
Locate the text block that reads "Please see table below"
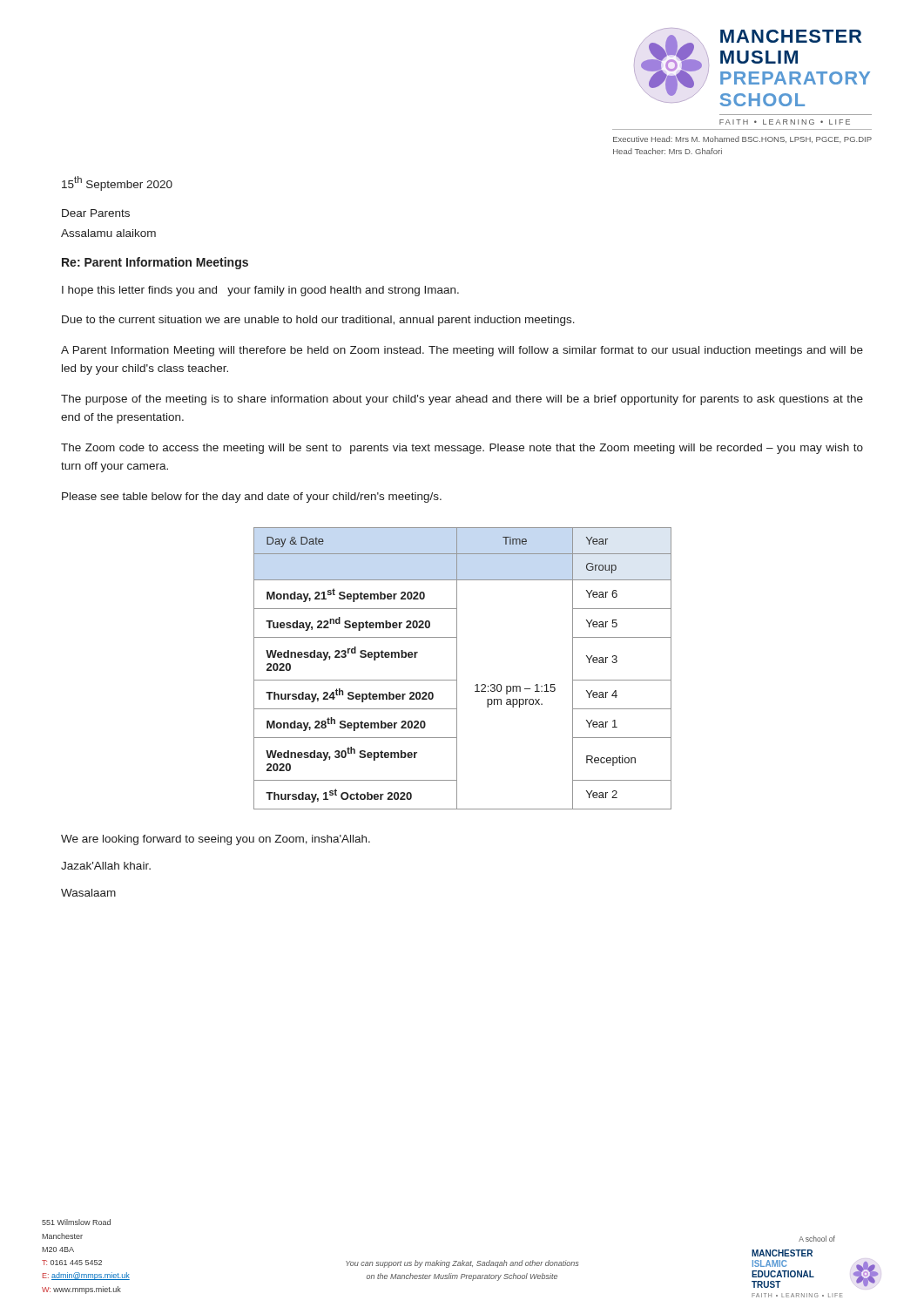252,496
